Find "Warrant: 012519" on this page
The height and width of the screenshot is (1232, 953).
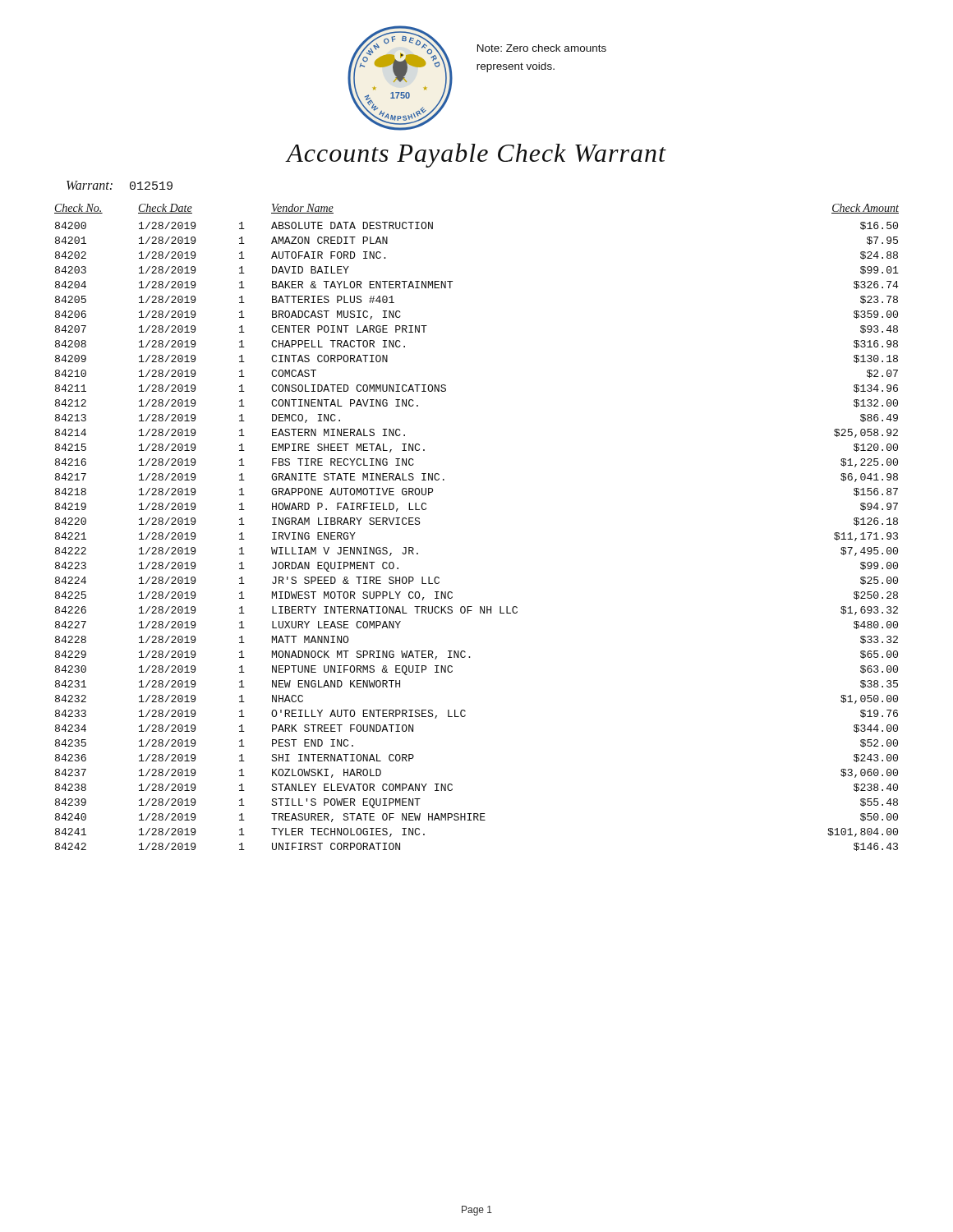point(120,186)
